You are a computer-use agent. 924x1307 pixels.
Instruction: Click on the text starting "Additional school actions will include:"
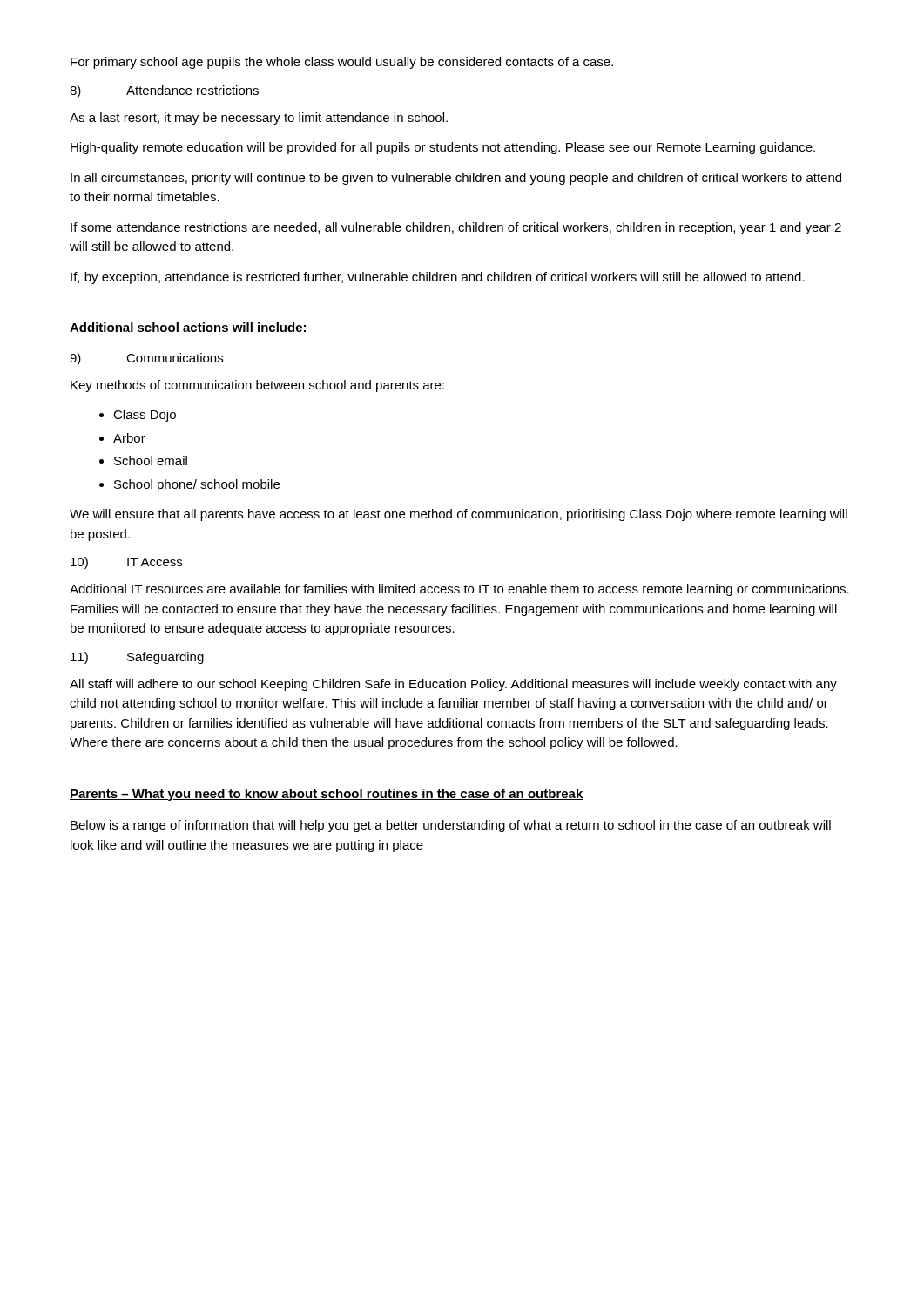click(188, 327)
